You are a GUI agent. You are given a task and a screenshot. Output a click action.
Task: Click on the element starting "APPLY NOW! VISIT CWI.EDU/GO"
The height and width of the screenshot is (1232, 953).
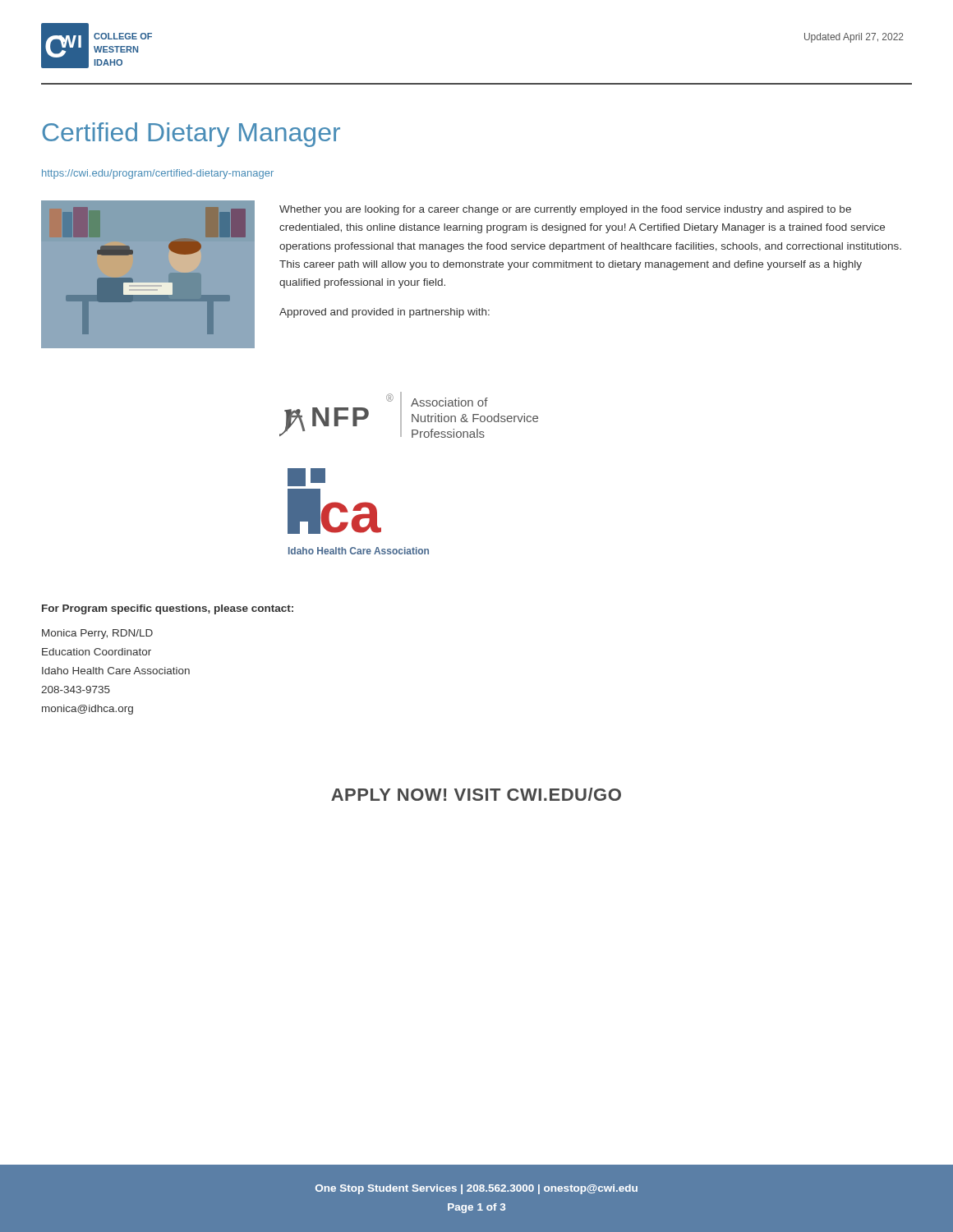(476, 794)
